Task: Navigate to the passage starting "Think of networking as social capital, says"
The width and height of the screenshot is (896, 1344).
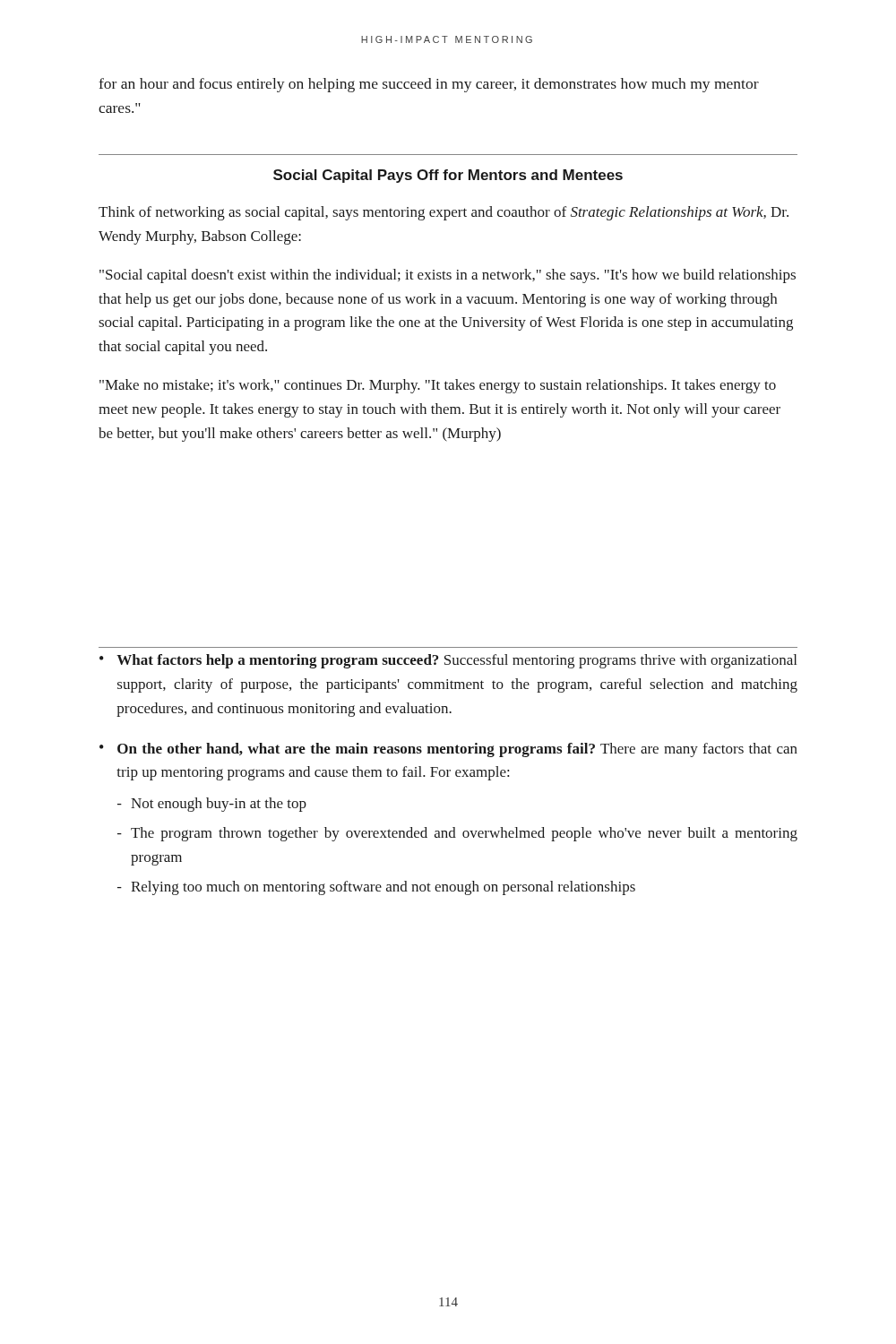Action: point(444,224)
